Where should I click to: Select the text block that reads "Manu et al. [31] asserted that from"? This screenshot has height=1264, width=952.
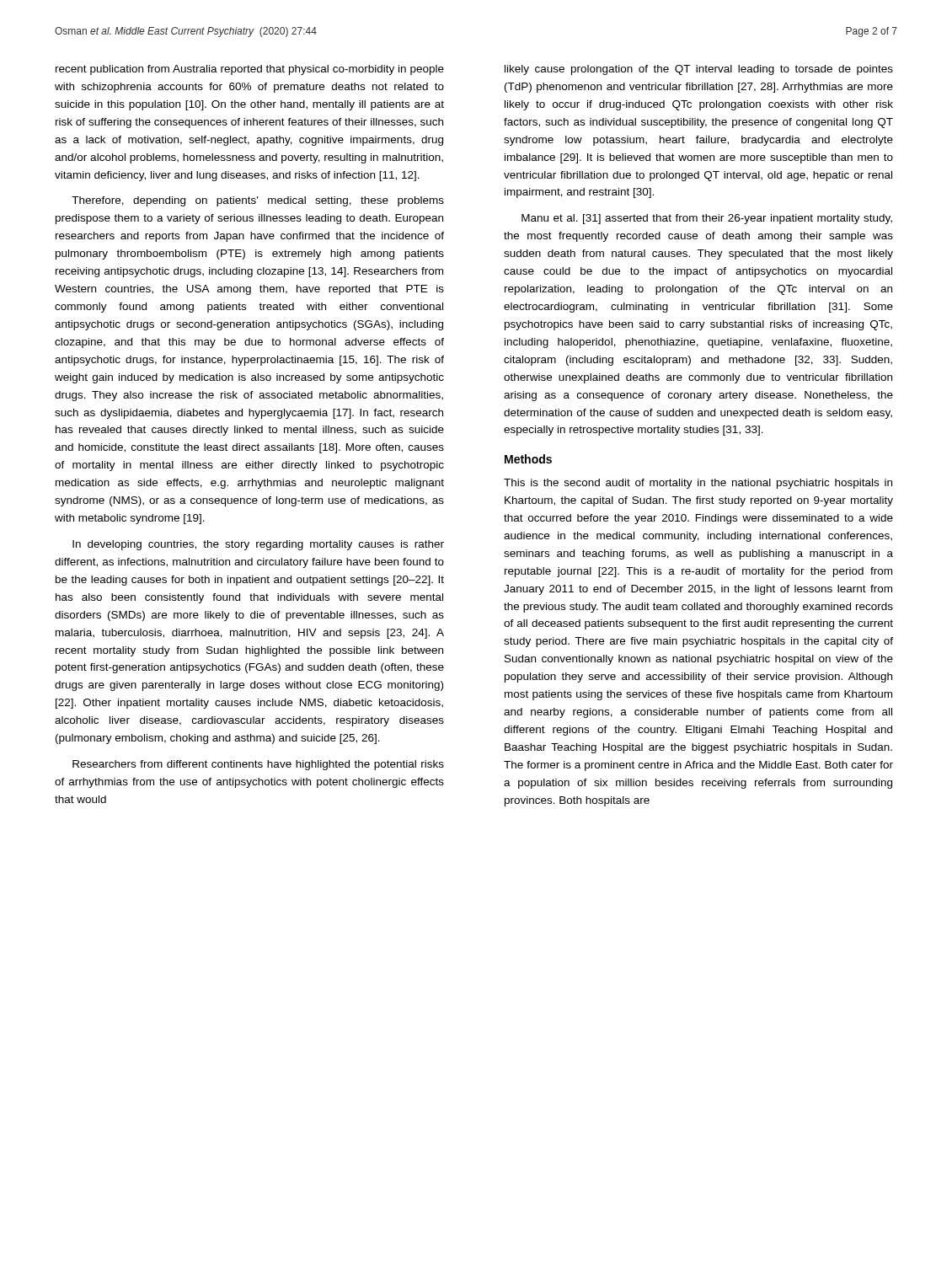coord(698,325)
